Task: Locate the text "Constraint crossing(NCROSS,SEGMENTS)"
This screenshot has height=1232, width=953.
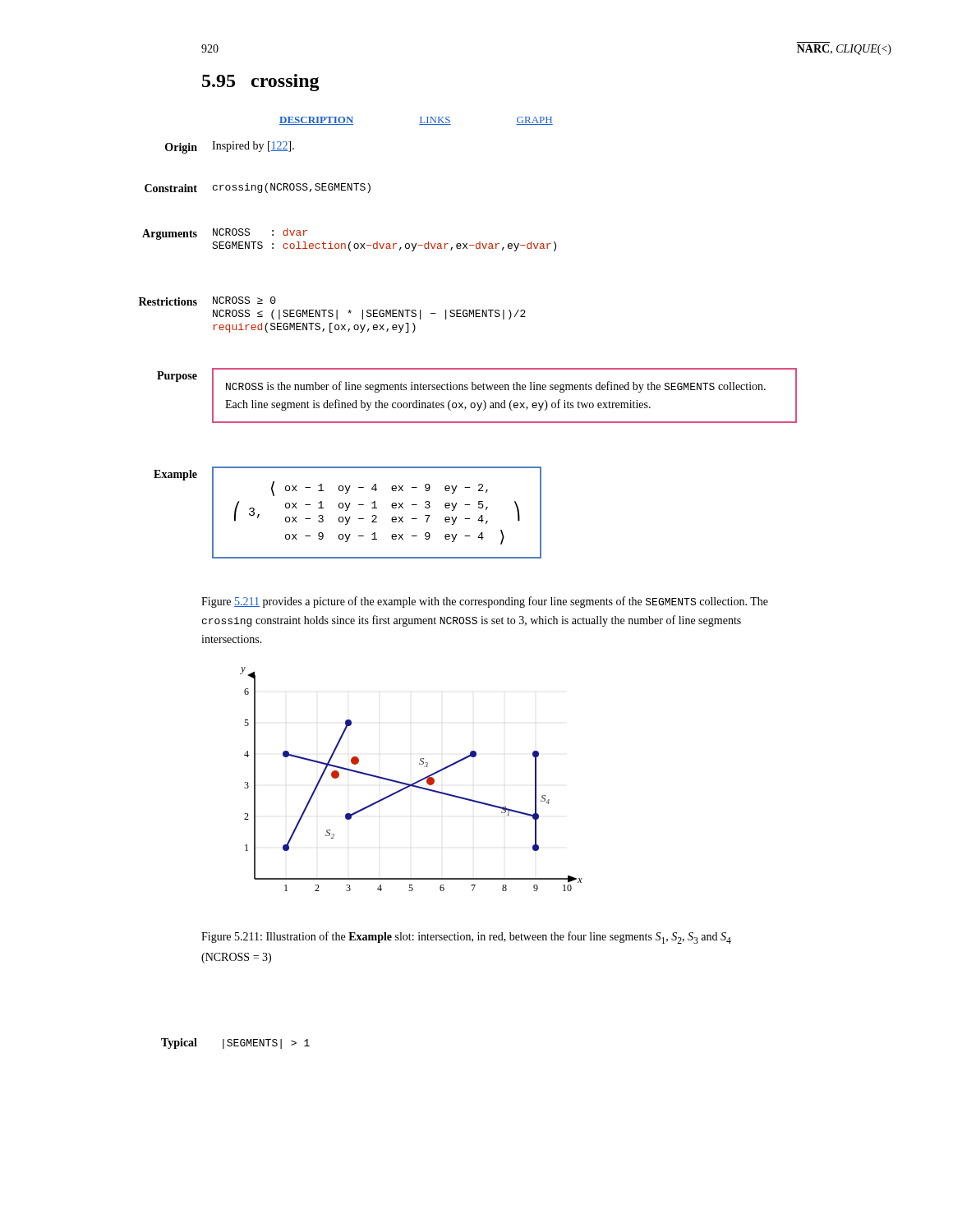Action: click(258, 188)
